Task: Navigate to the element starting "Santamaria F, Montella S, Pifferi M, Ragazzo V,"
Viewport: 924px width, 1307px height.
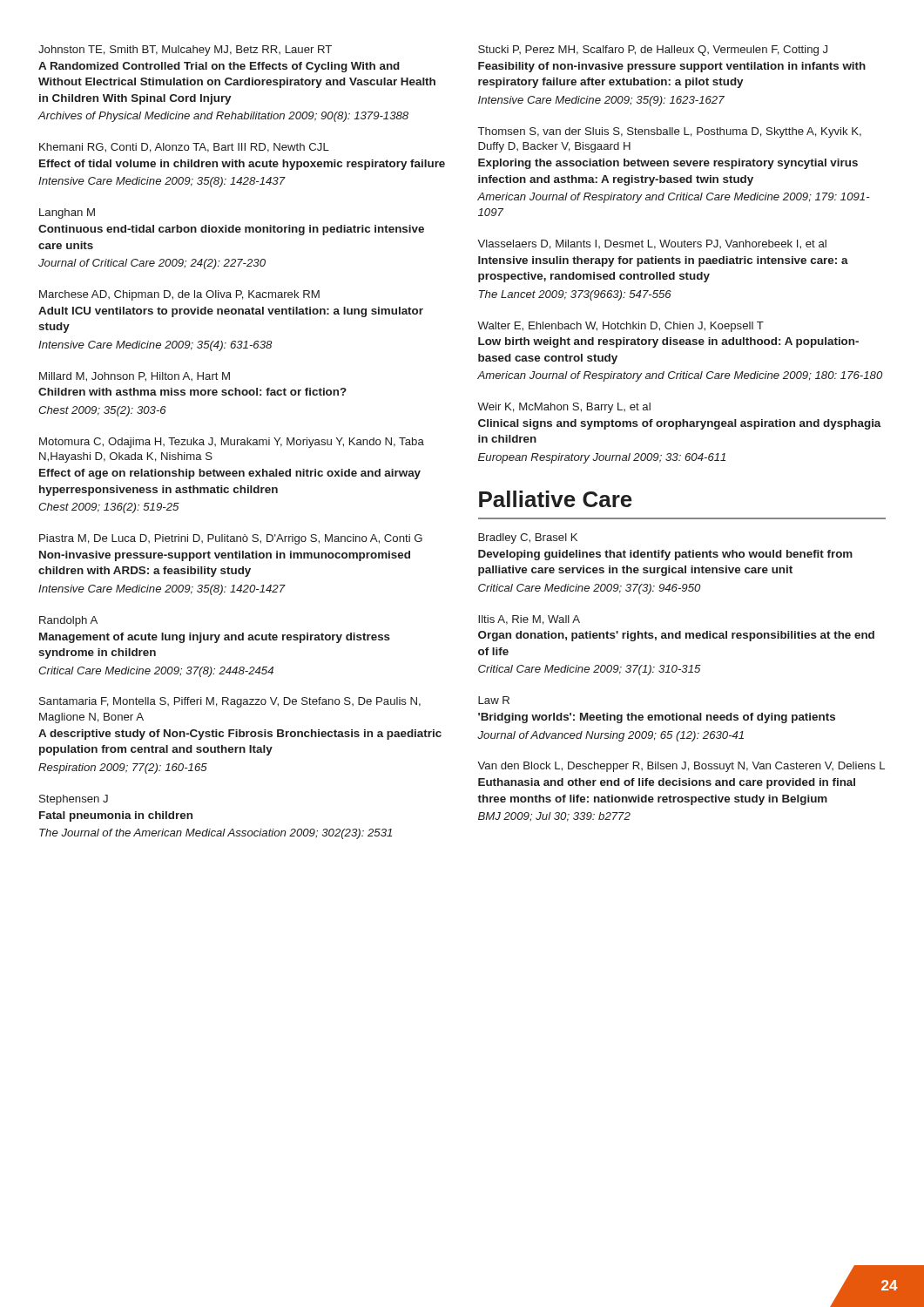Action: pyautogui.click(x=242, y=735)
